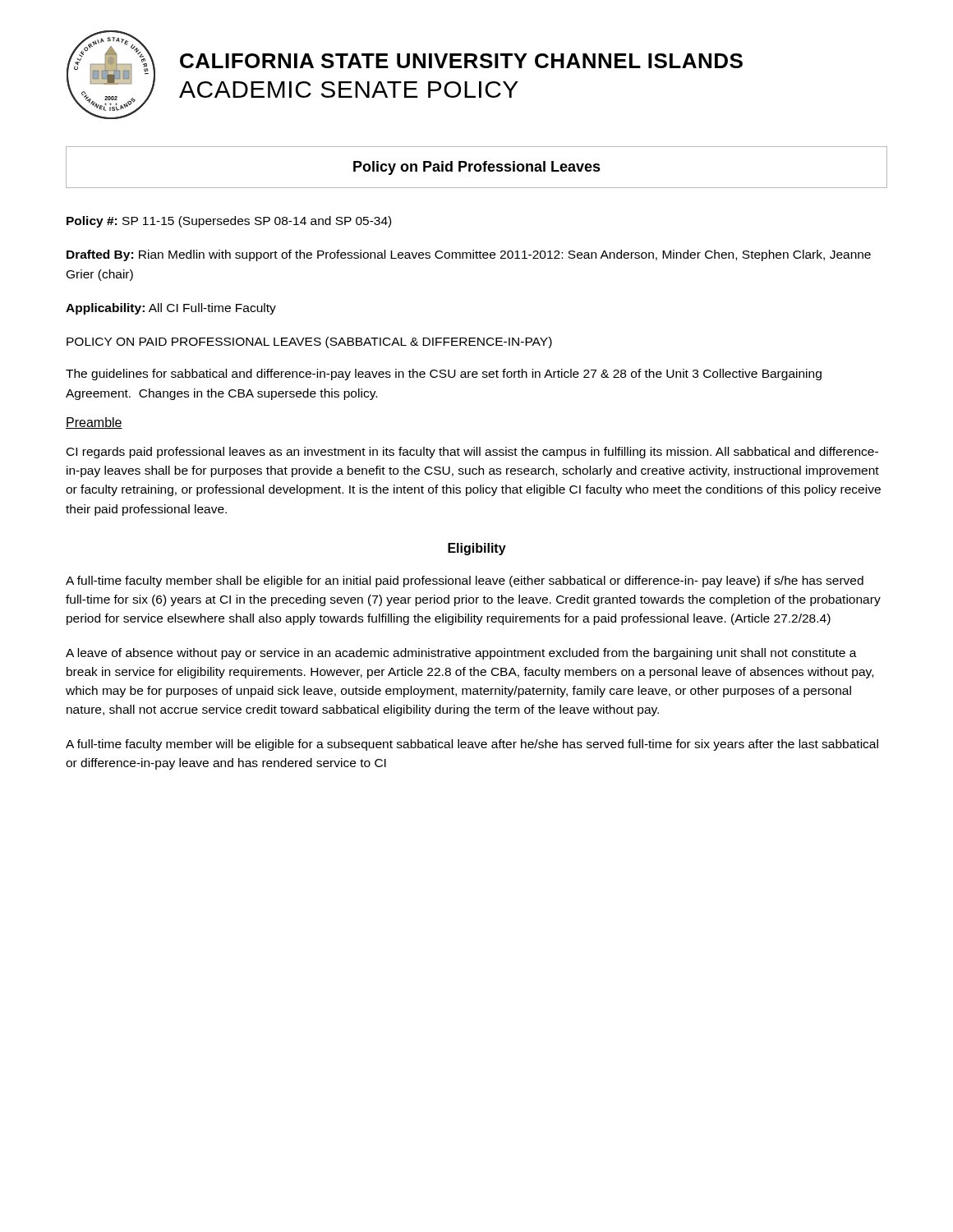953x1232 pixels.
Task: Locate the section header that opens with "Policy on Paid"
Action: click(x=476, y=167)
